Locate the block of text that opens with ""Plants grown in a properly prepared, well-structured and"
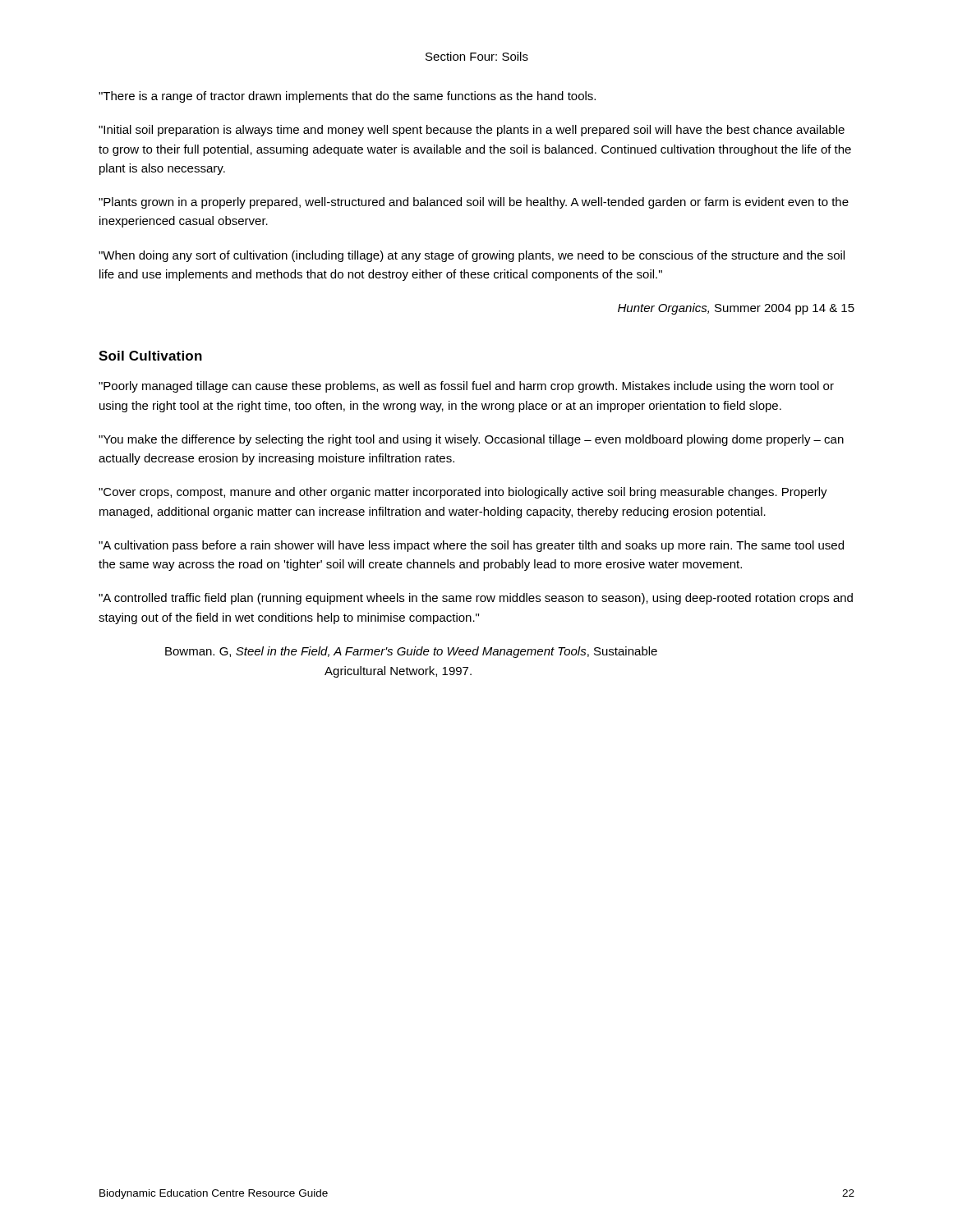 click(x=474, y=211)
